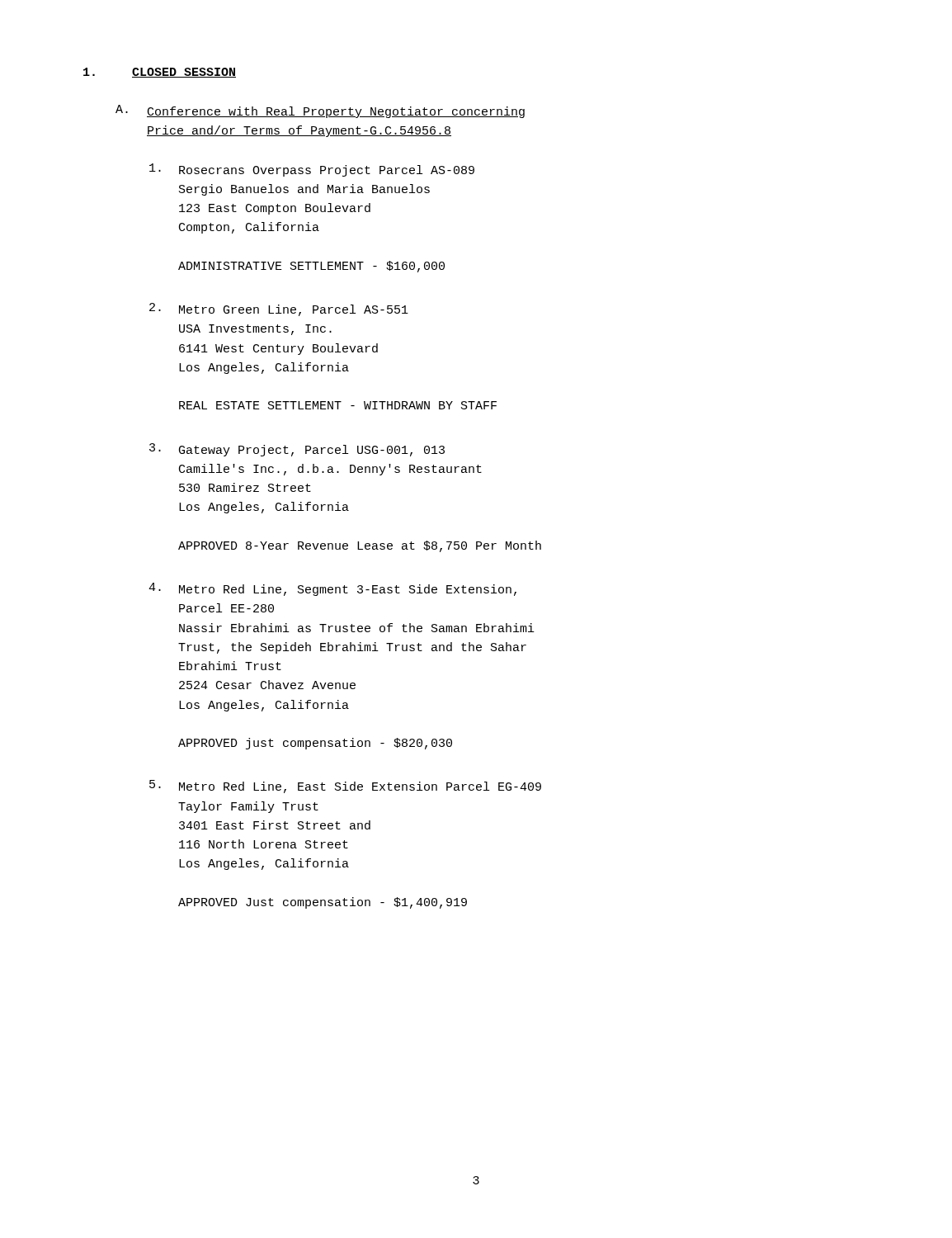This screenshot has width=952, height=1238.
Task: Locate the block of text that opens with "Rosecrans Overpass Project Parcel AS-089 Sergio Banuelos"
Action: [312, 219]
